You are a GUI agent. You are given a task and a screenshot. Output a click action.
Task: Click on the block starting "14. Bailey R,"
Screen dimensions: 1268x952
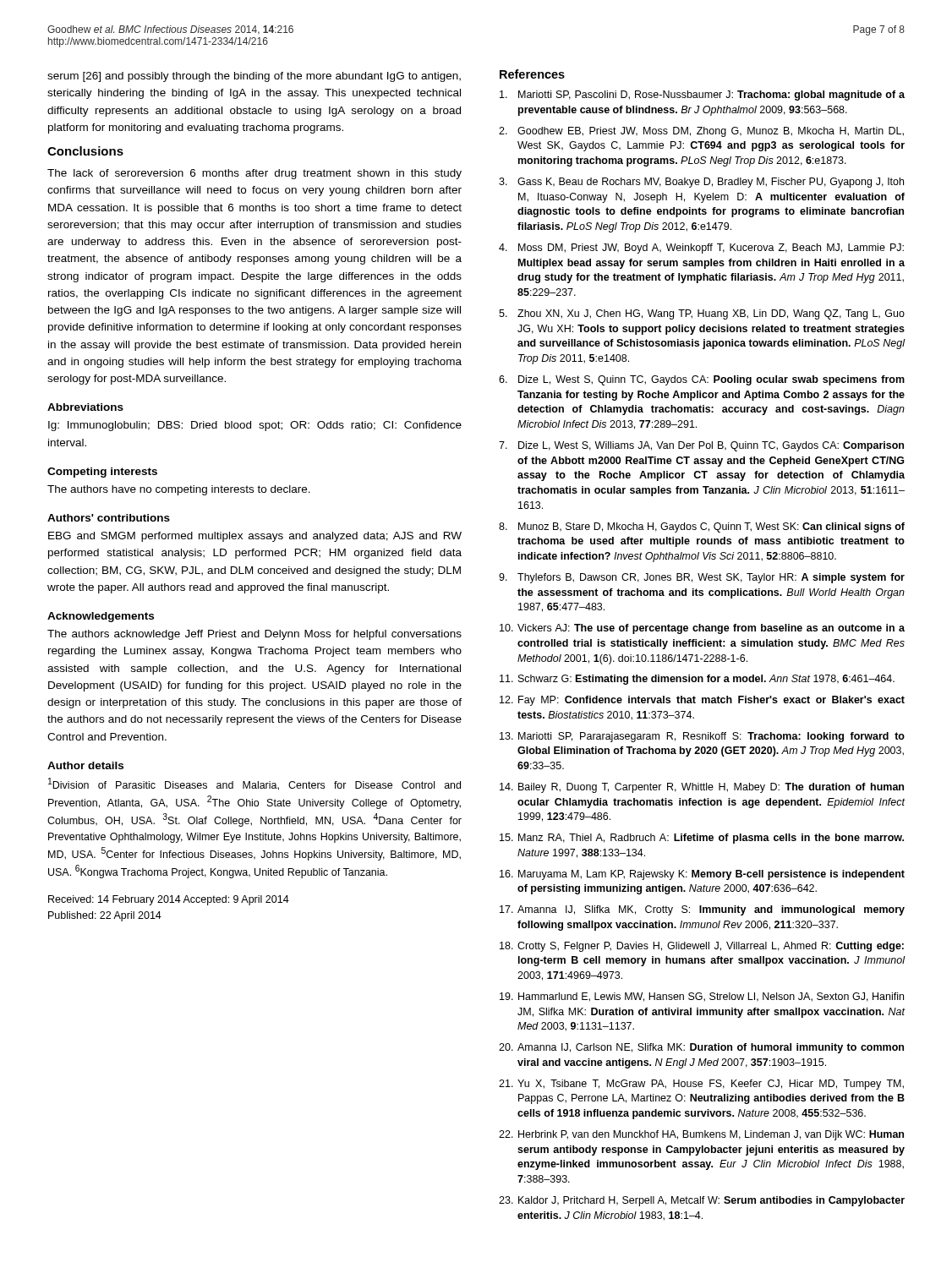point(702,803)
